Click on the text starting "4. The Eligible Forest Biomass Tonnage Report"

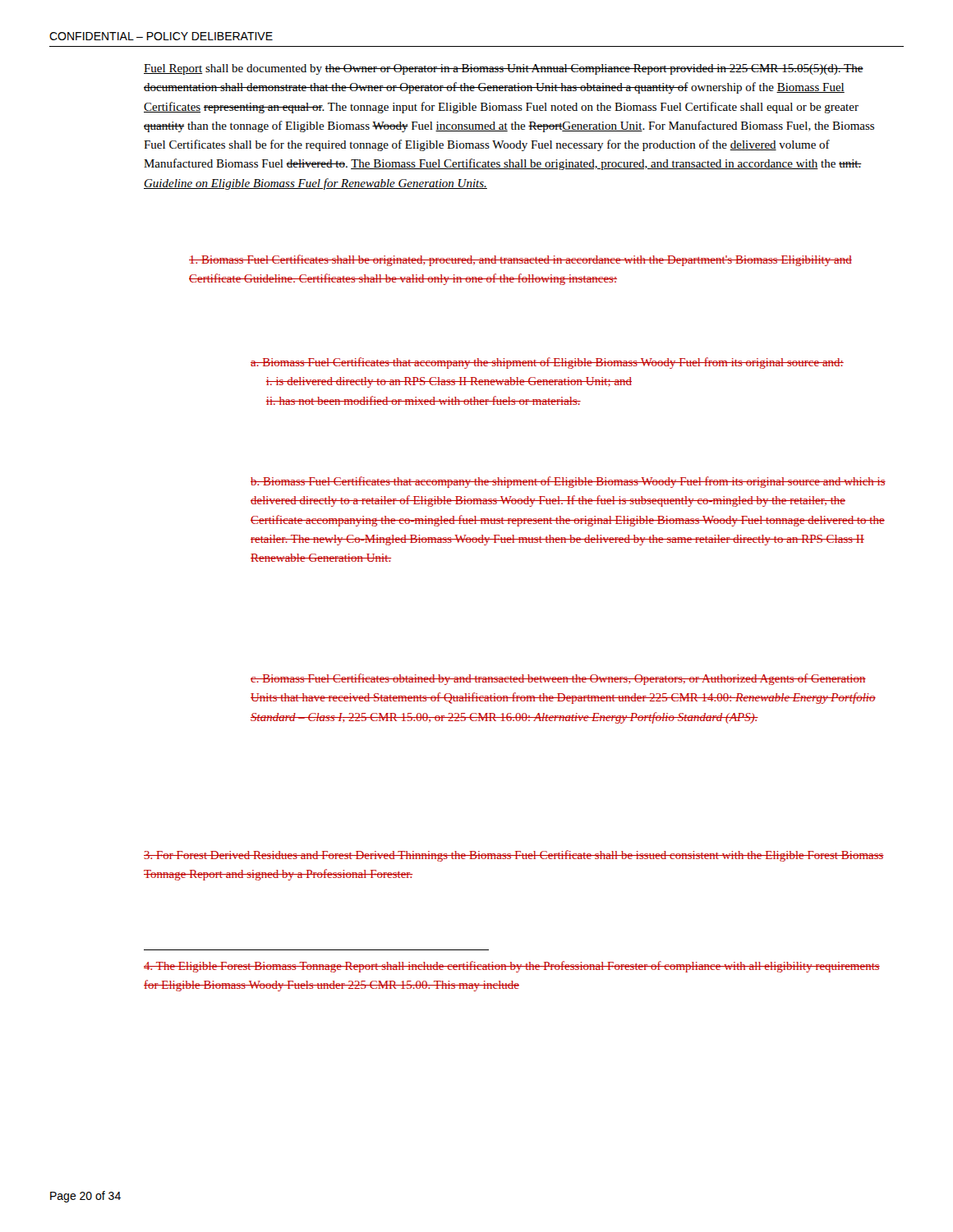tap(512, 975)
